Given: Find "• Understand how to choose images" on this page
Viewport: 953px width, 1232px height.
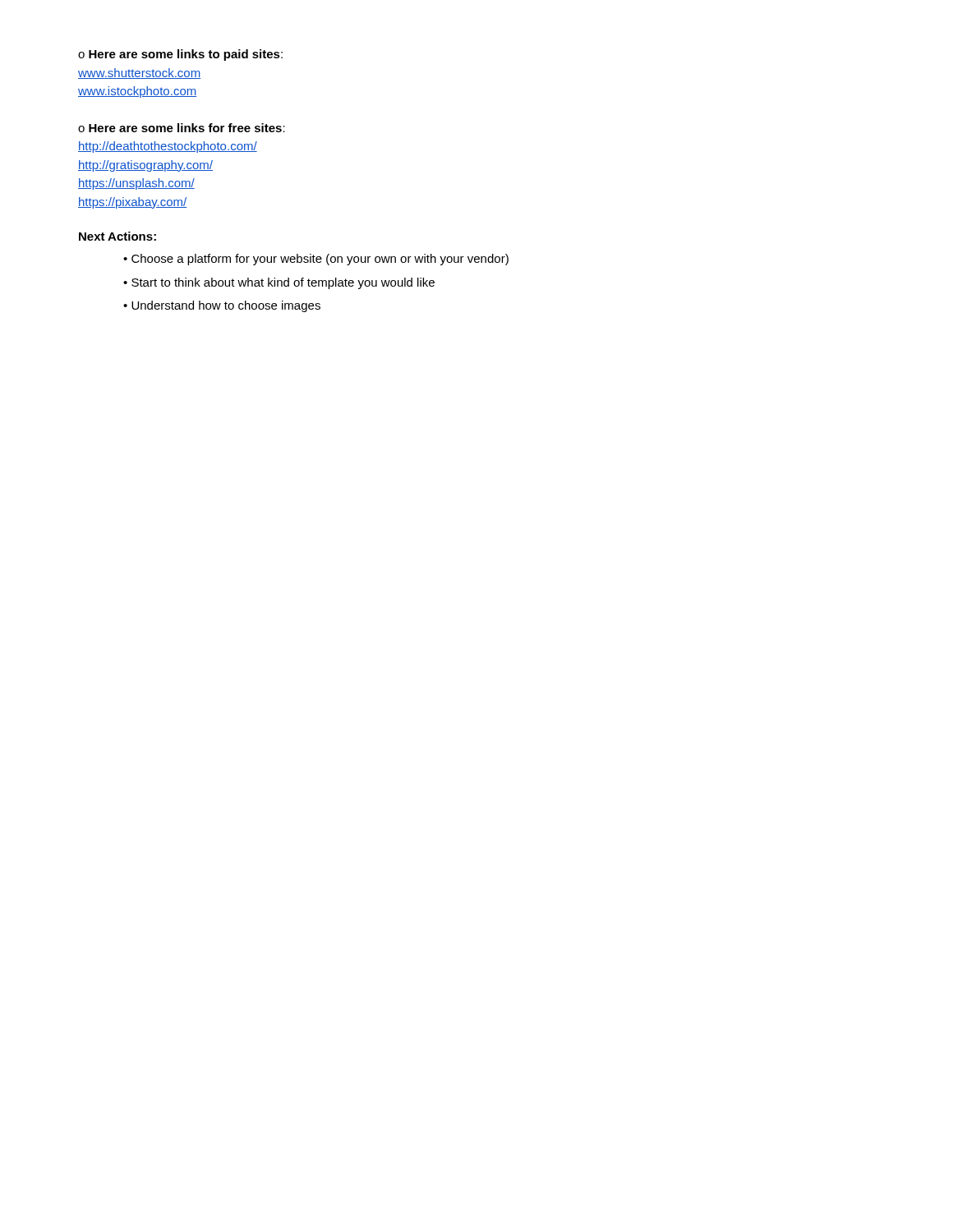Looking at the screenshot, I should [222, 305].
